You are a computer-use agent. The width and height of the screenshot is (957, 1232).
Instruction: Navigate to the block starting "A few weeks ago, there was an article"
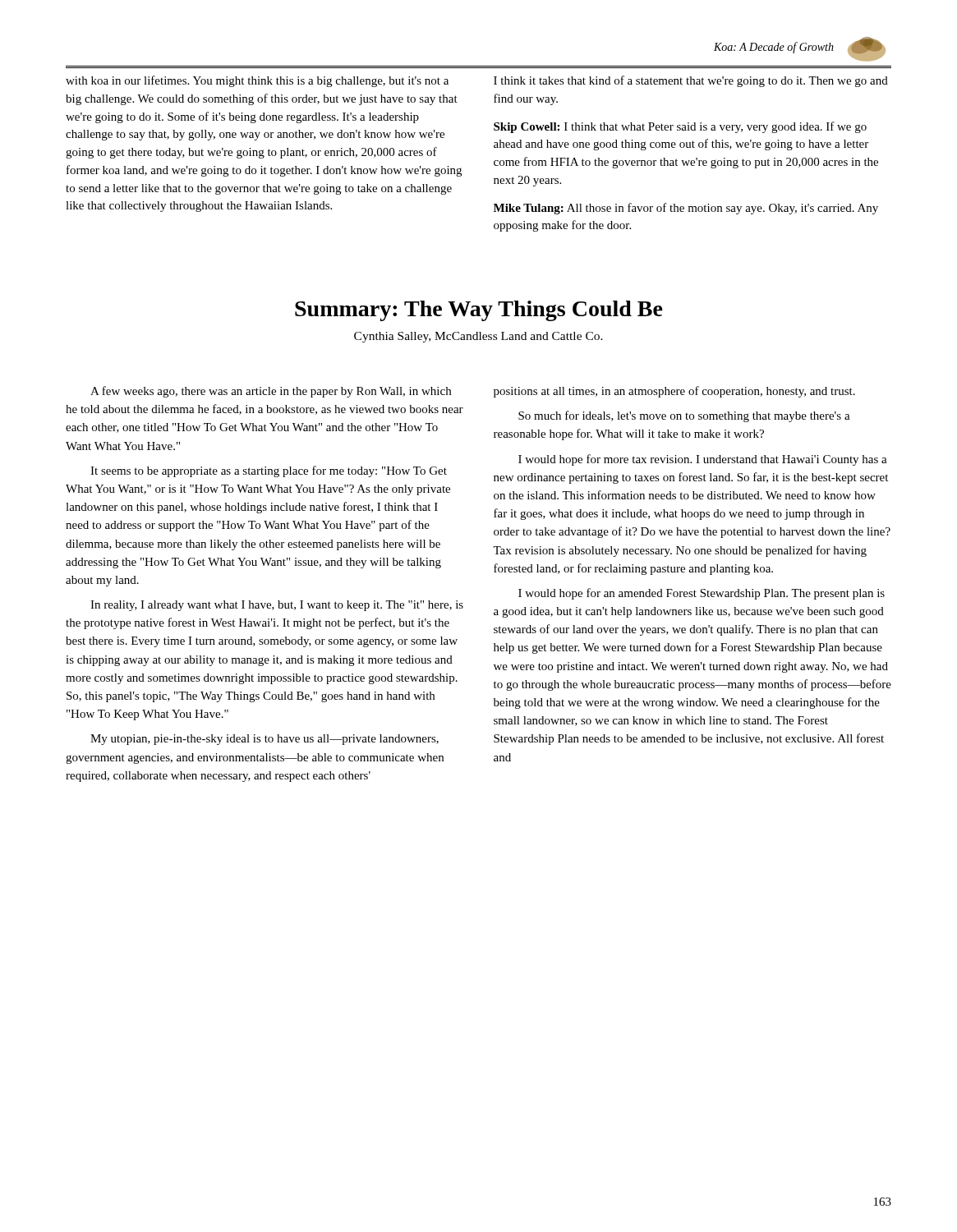pyautogui.click(x=271, y=392)
